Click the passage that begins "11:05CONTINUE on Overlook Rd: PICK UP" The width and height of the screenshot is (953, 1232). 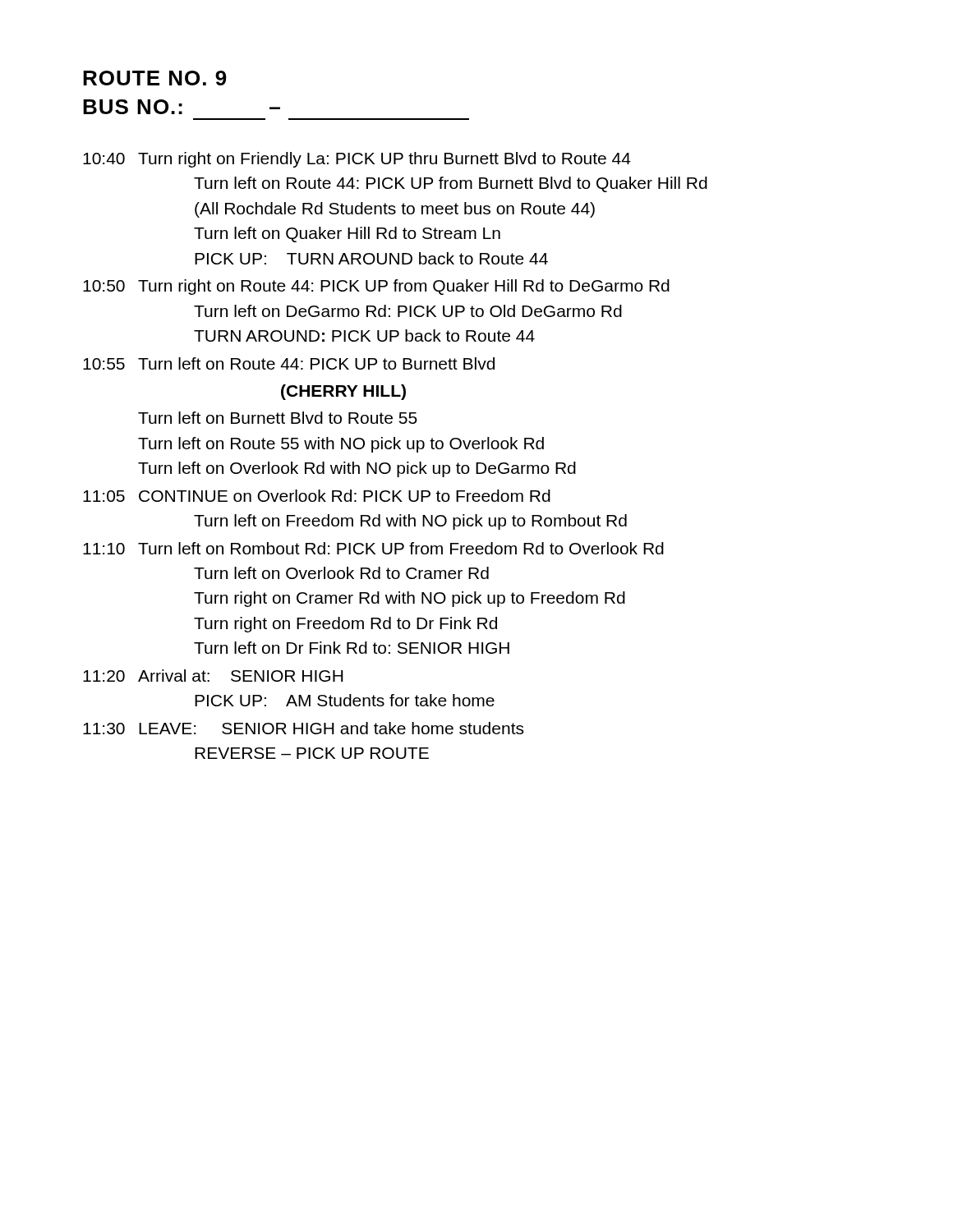pyautogui.click(x=355, y=509)
